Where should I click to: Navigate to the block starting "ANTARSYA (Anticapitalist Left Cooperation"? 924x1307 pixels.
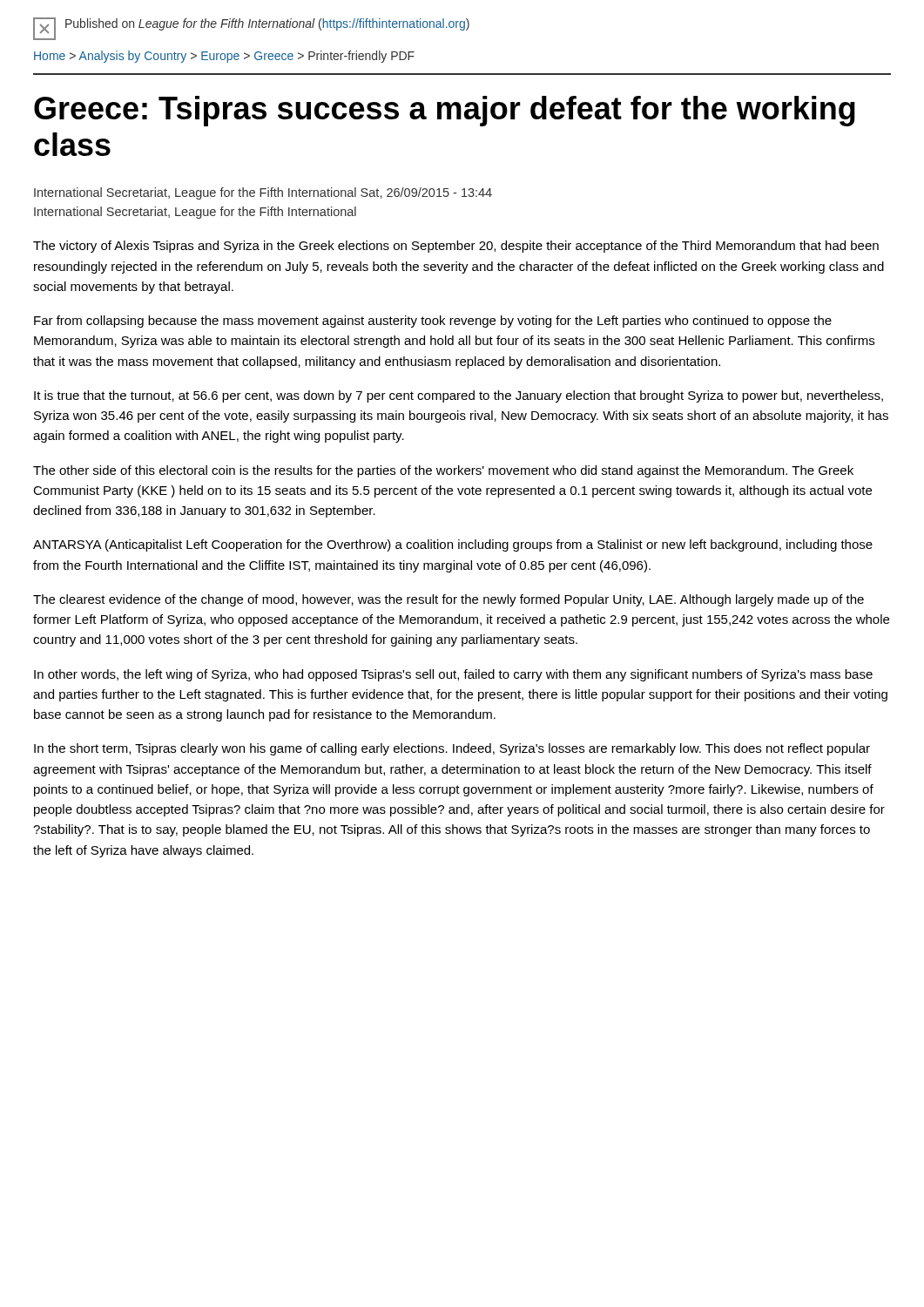point(453,555)
